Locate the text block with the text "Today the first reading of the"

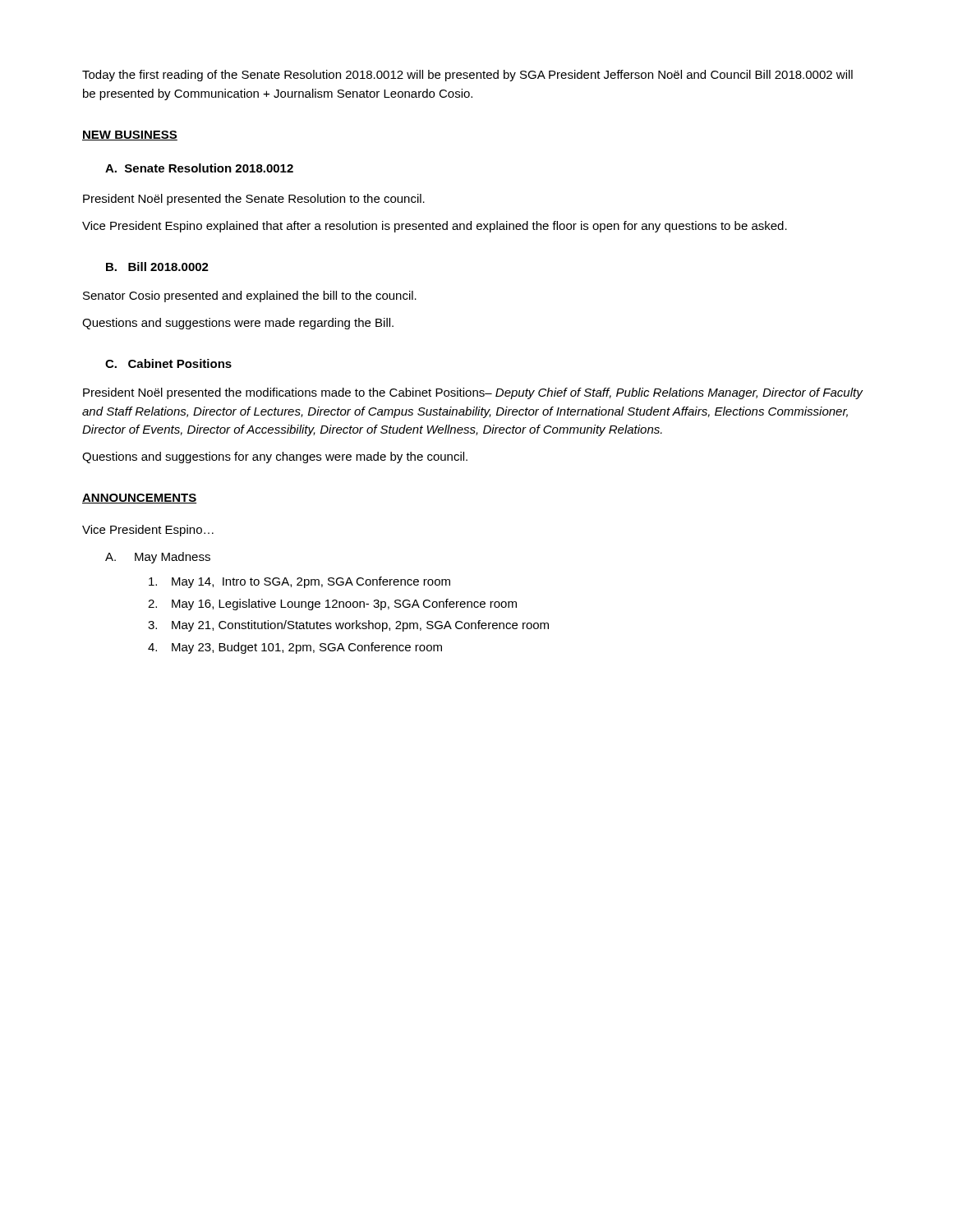point(468,84)
